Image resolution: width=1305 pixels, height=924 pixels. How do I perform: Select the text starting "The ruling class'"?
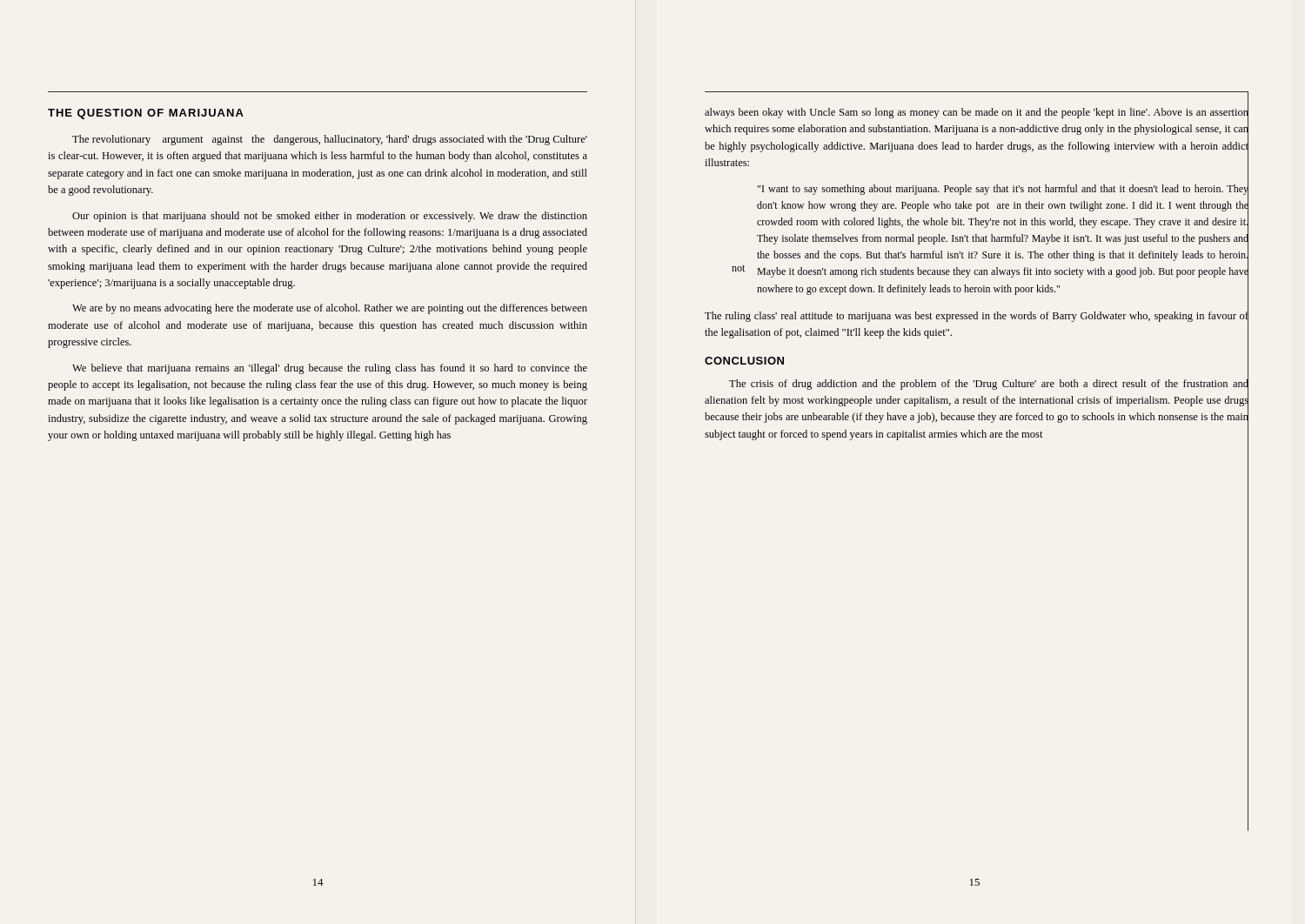click(977, 324)
